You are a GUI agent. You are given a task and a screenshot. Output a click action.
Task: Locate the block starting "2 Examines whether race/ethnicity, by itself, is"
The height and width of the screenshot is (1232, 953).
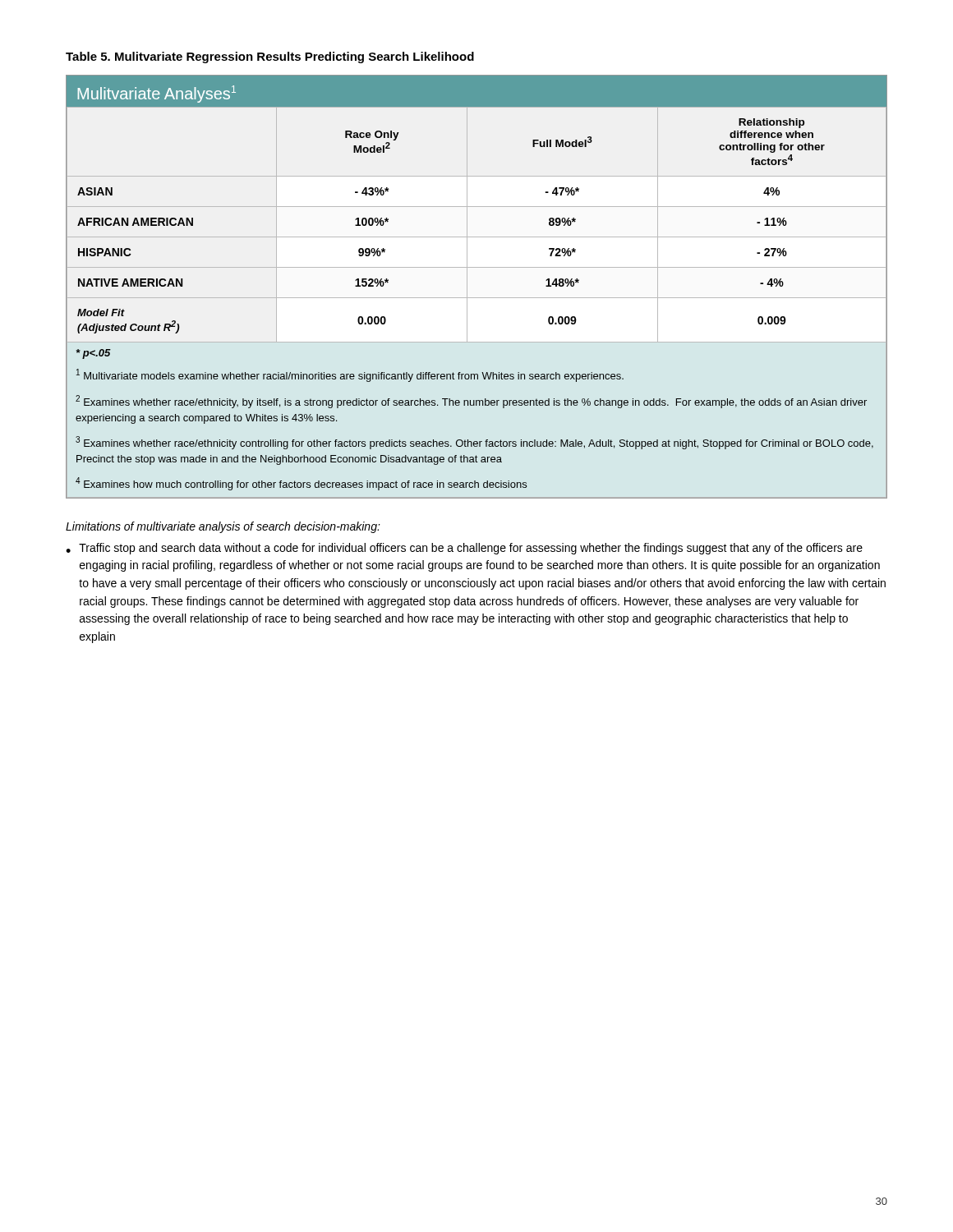click(x=471, y=409)
